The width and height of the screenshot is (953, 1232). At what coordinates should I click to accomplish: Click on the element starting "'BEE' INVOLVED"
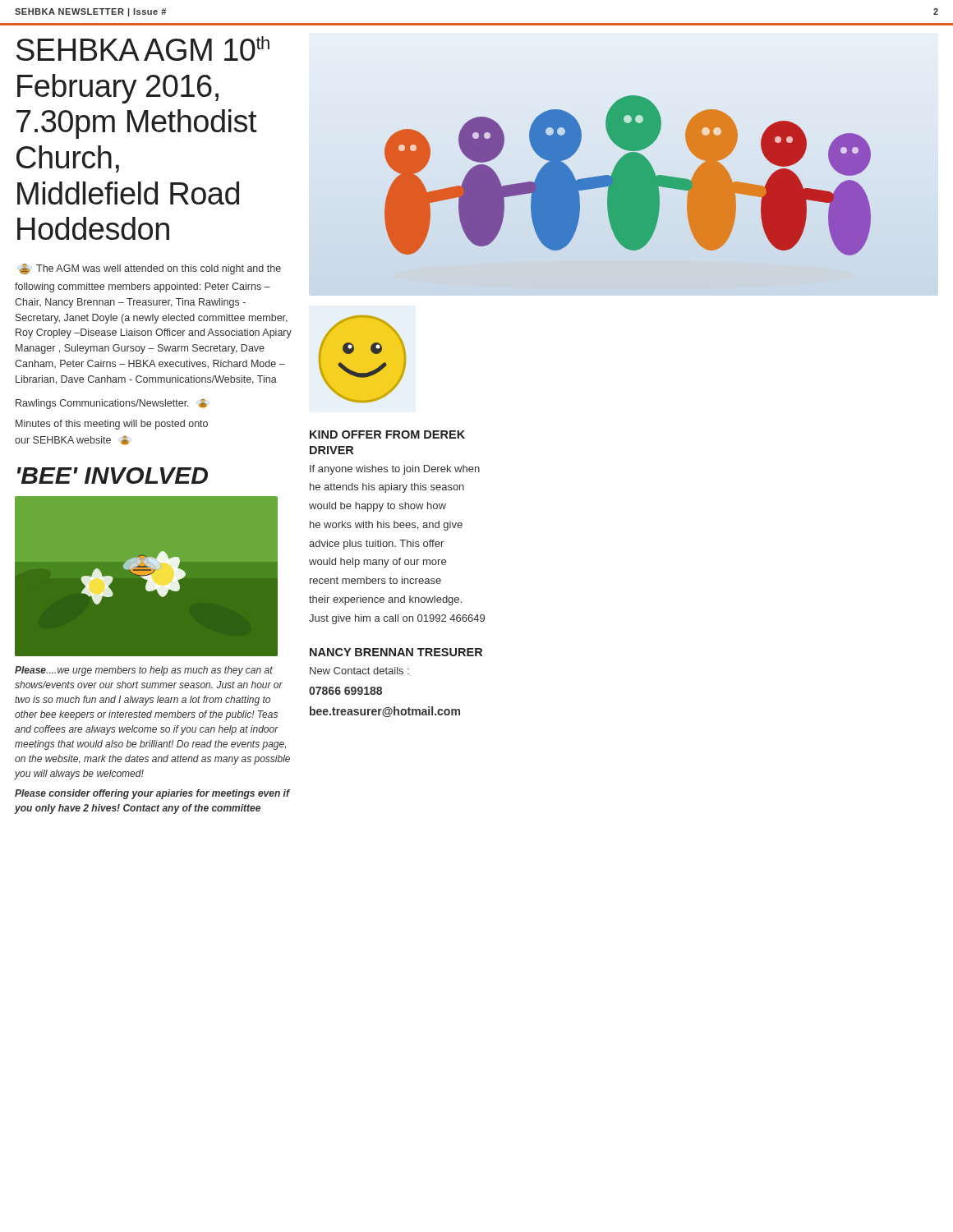click(x=112, y=475)
